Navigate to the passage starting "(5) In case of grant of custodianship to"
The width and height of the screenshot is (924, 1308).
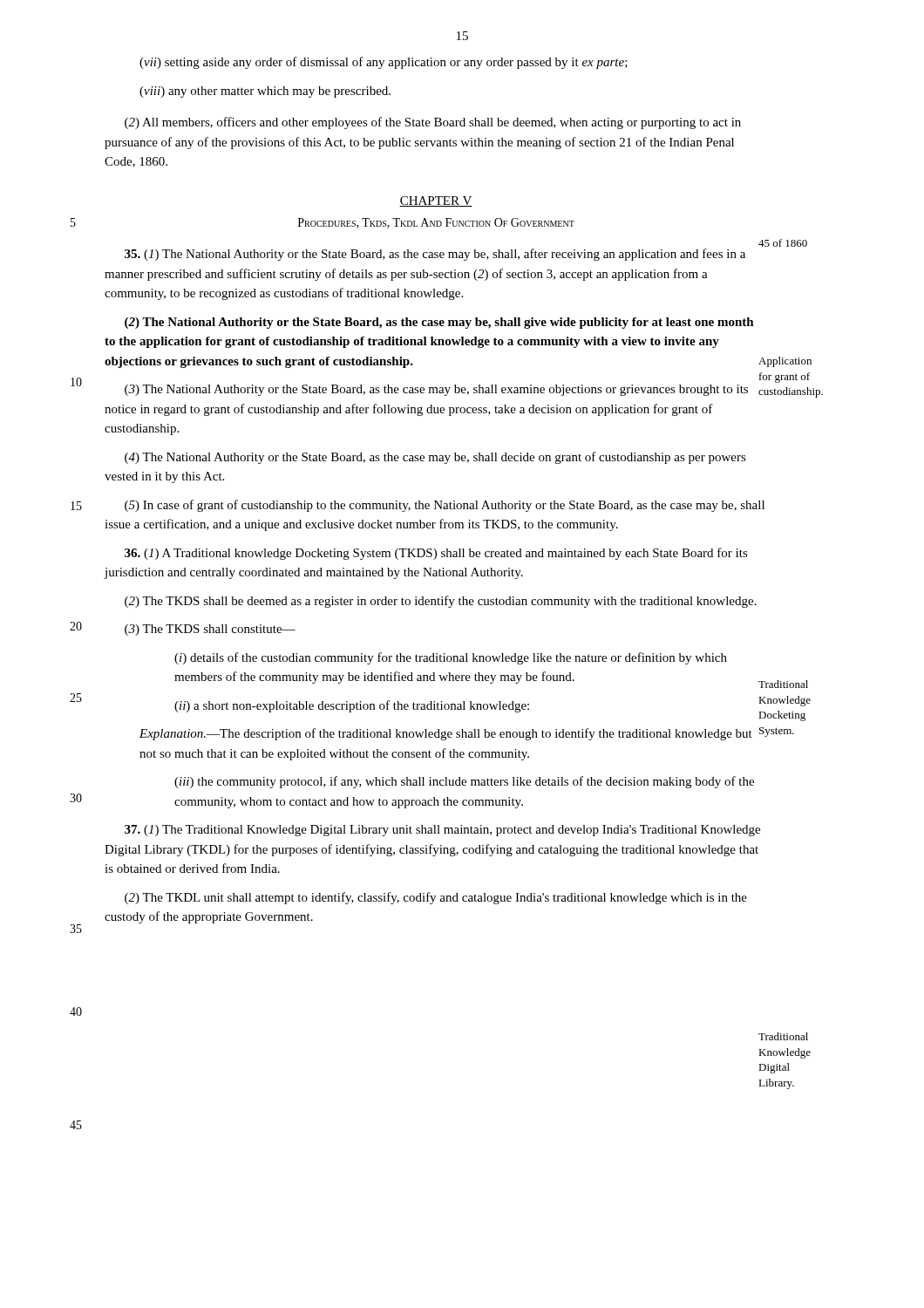[x=435, y=514]
